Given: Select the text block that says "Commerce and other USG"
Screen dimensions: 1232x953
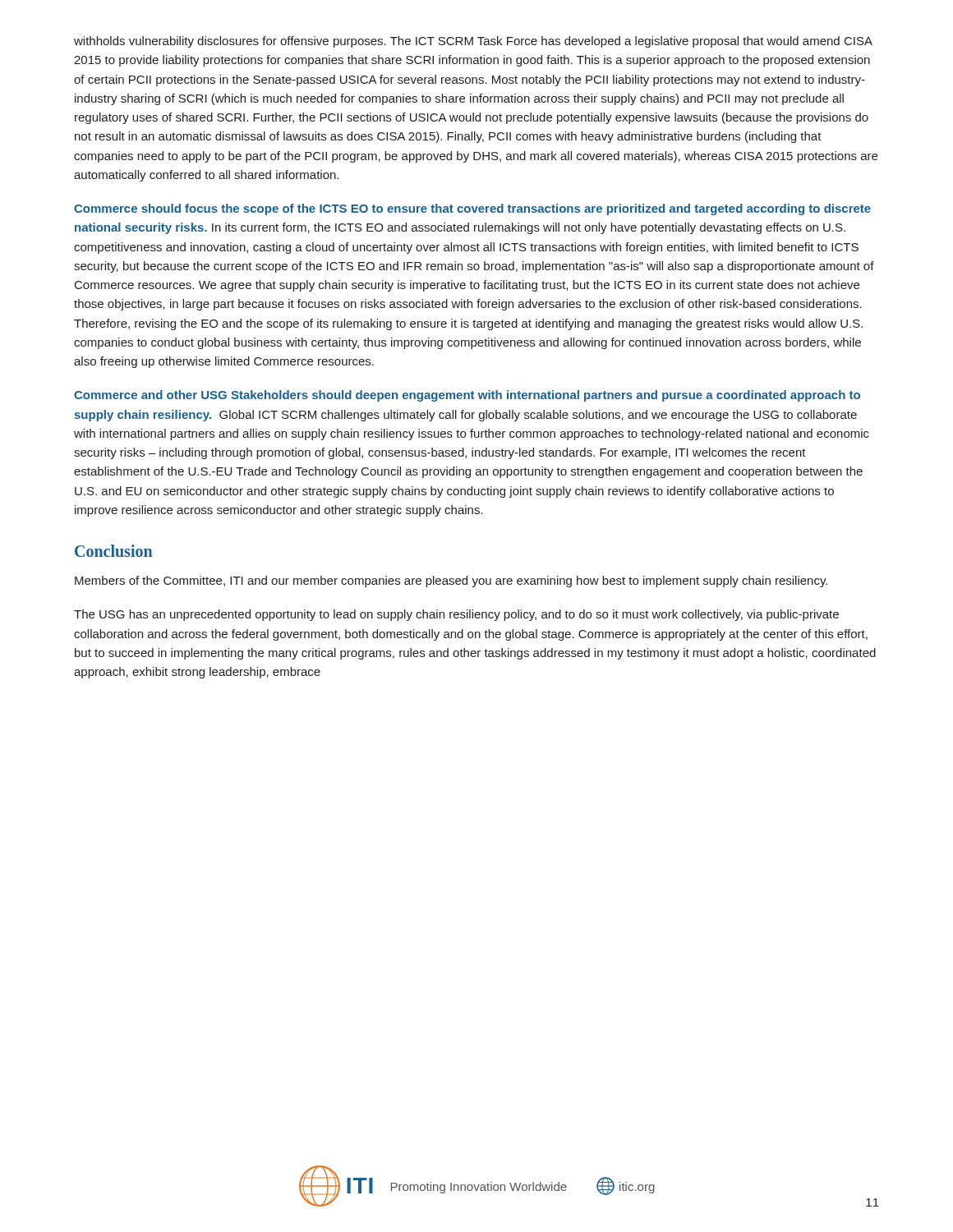Looking at the screenshot, I should (x=472, y=452).
